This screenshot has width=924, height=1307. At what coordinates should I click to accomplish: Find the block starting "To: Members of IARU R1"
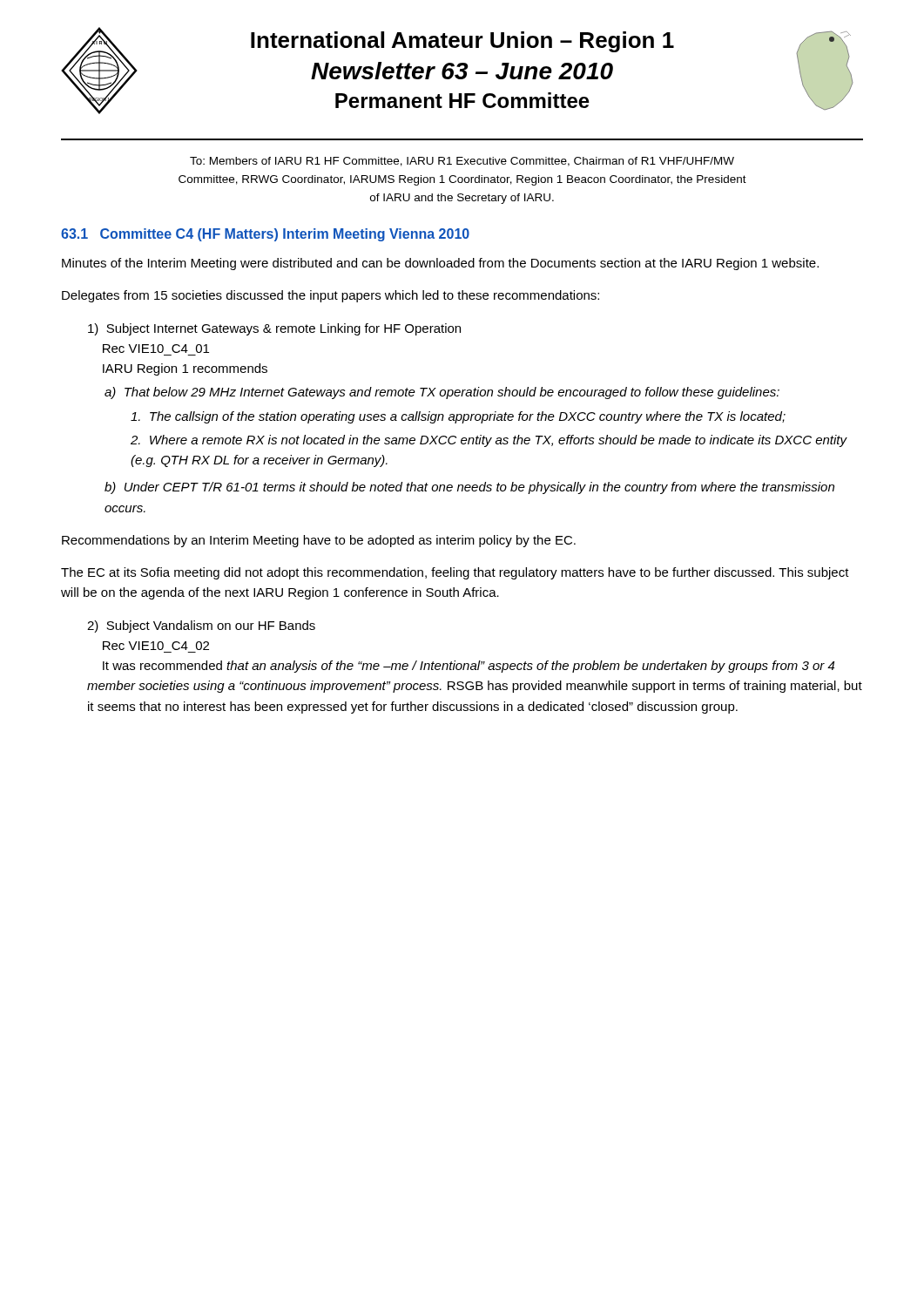click(462, 179)
